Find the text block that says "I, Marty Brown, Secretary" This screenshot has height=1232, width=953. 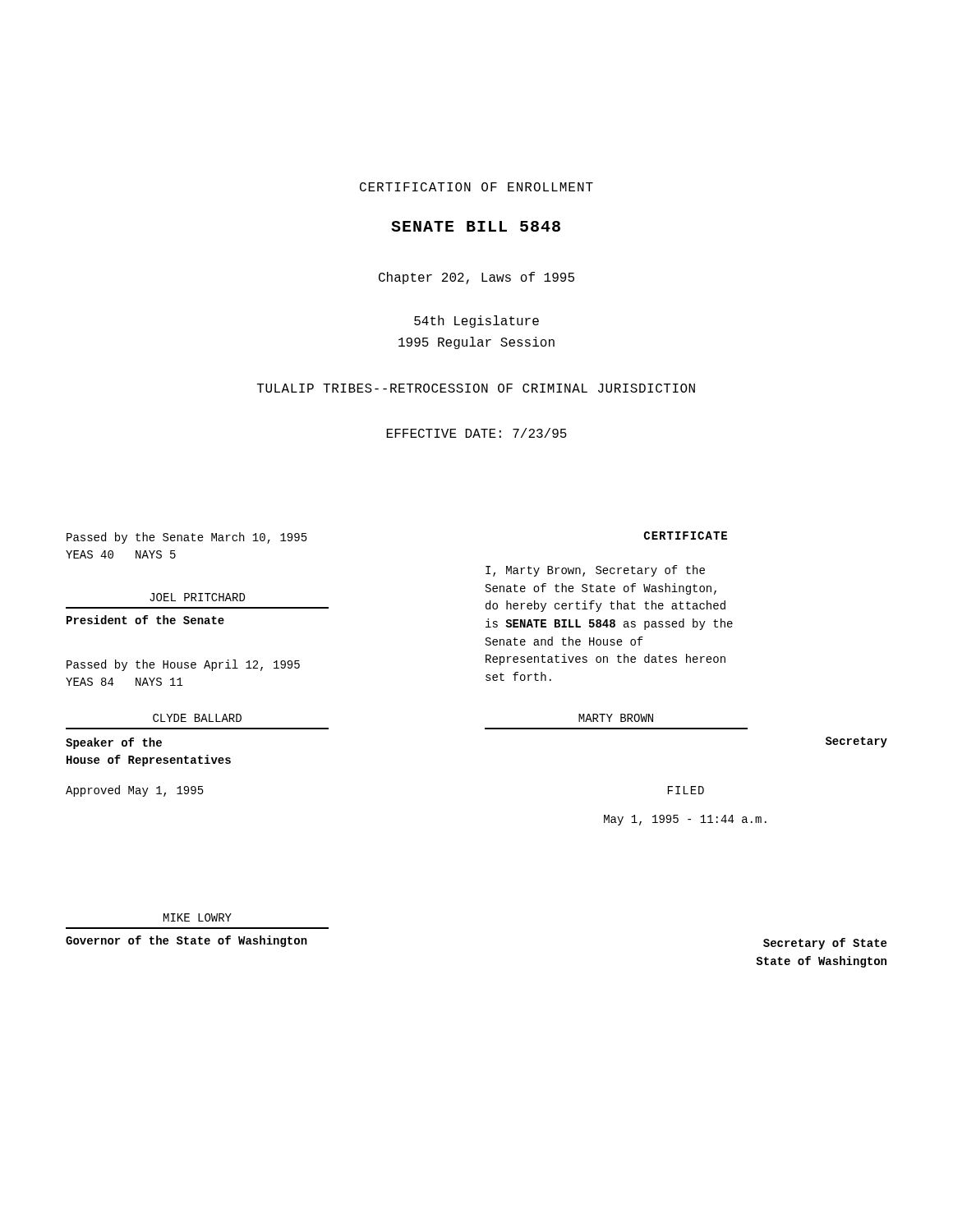tap(609, 624)
